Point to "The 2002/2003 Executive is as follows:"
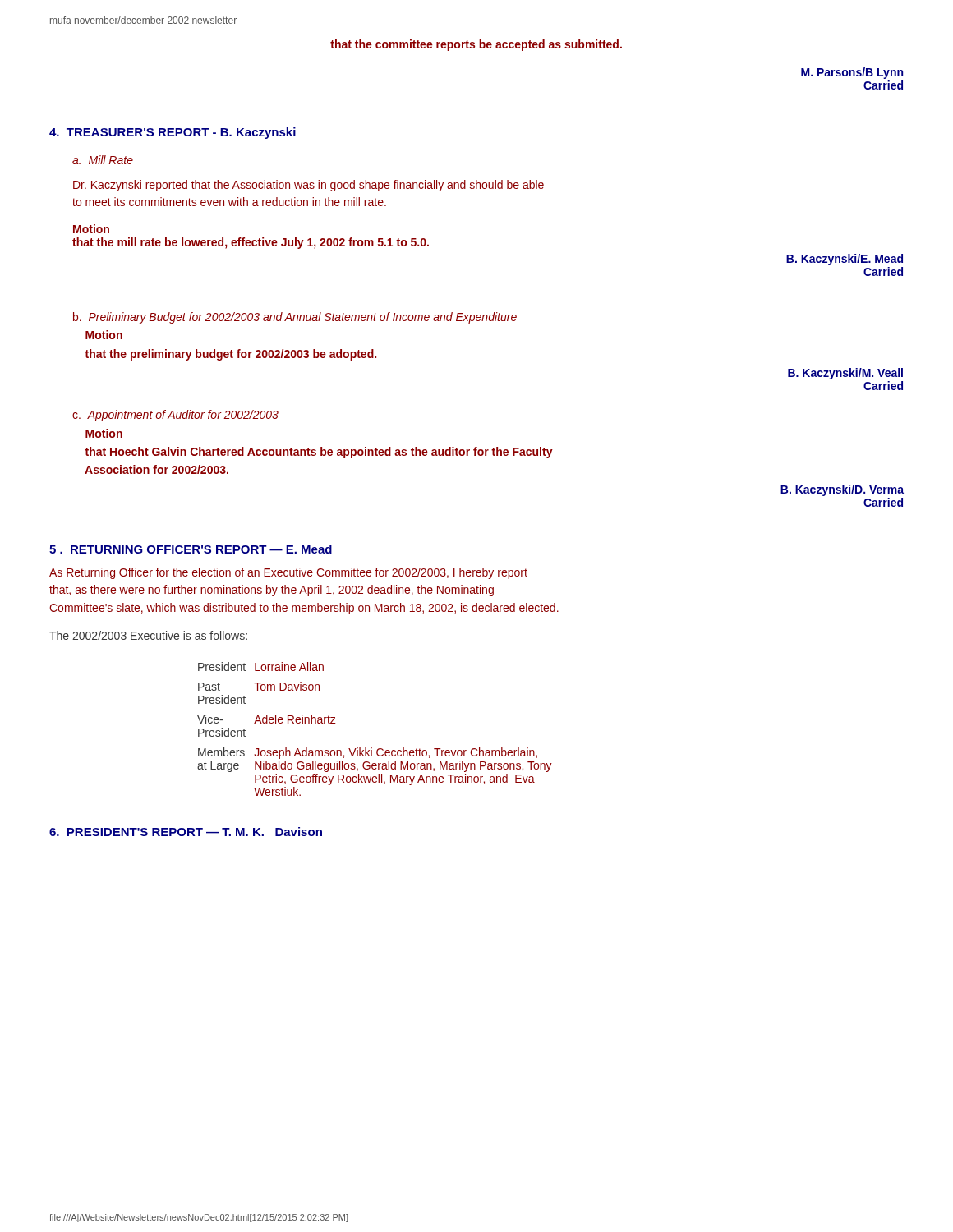Screen dimensions: 1232x953 tap(149, 636)
